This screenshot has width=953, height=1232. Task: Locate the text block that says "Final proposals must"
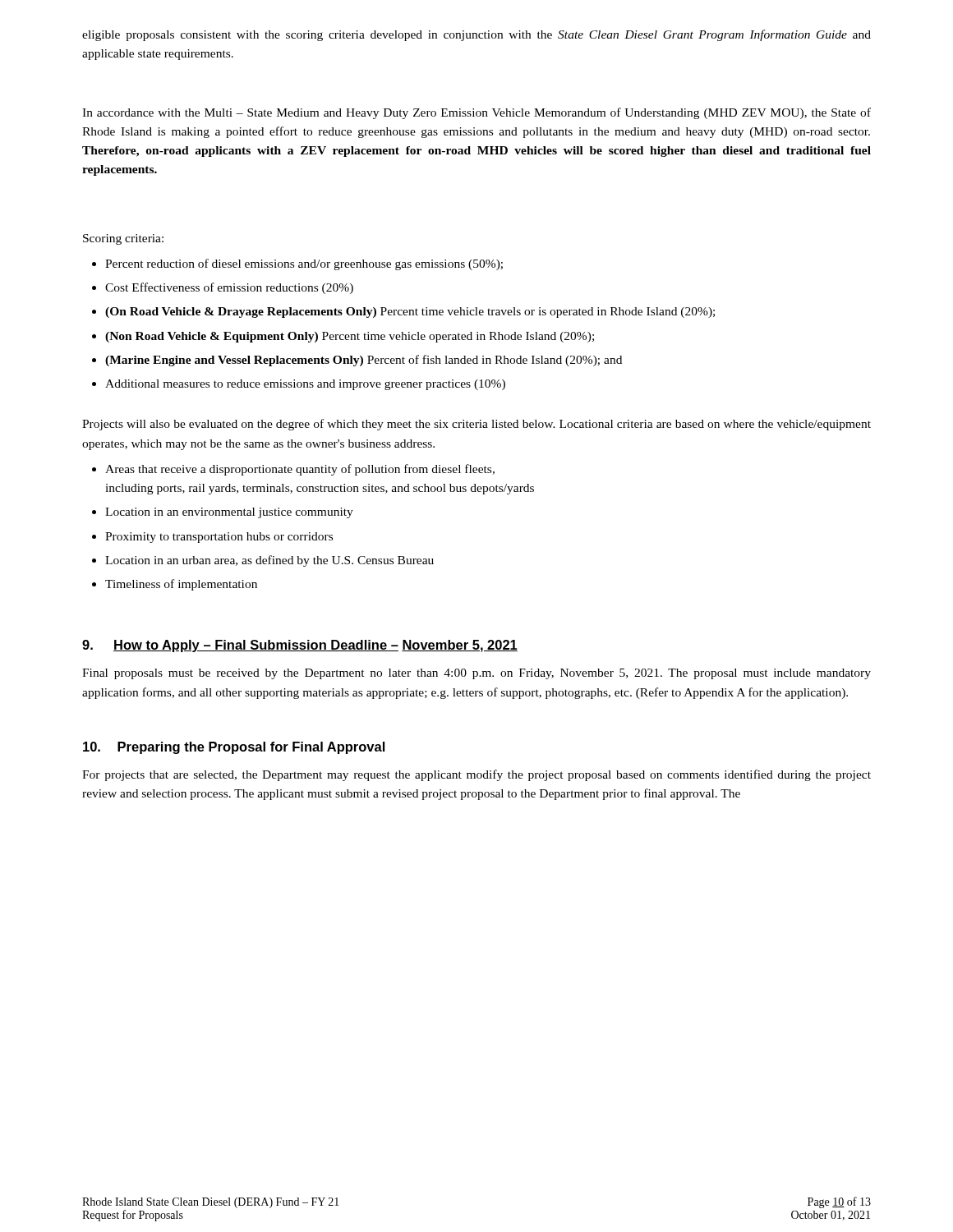476,682
